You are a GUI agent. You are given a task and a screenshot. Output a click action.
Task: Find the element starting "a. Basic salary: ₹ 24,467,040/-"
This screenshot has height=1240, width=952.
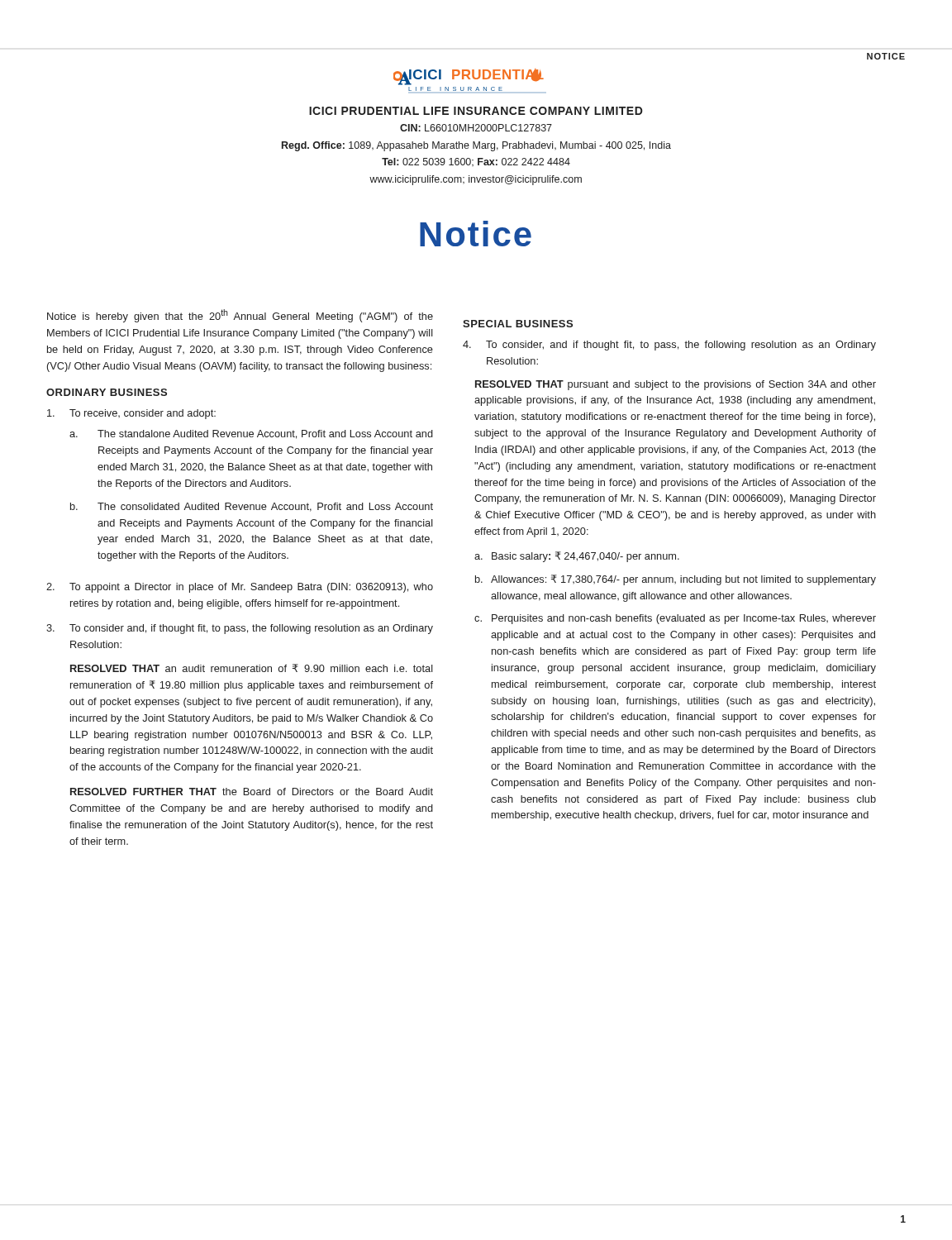pos(675,556)
